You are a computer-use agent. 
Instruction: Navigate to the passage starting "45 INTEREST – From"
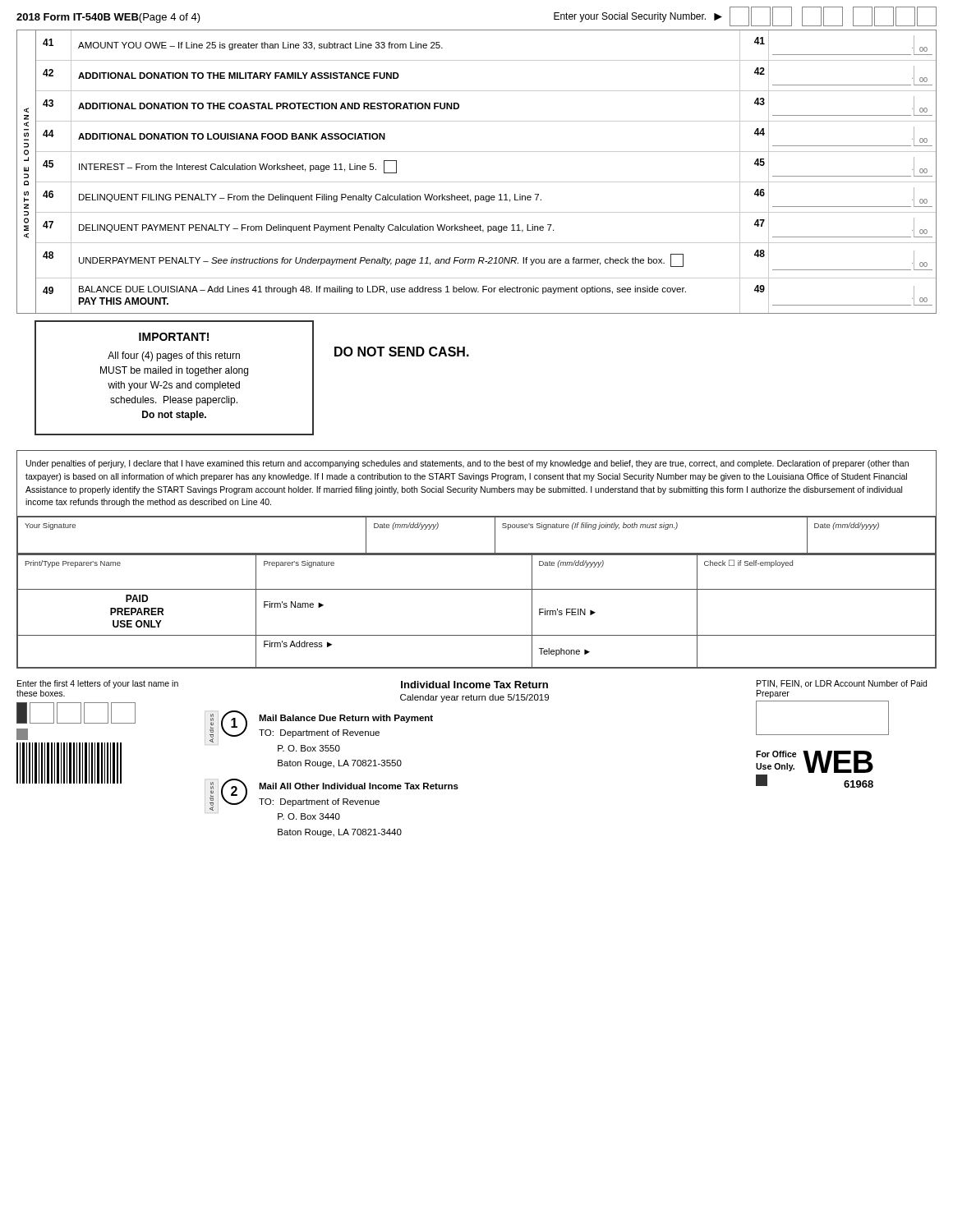(486, 167)
